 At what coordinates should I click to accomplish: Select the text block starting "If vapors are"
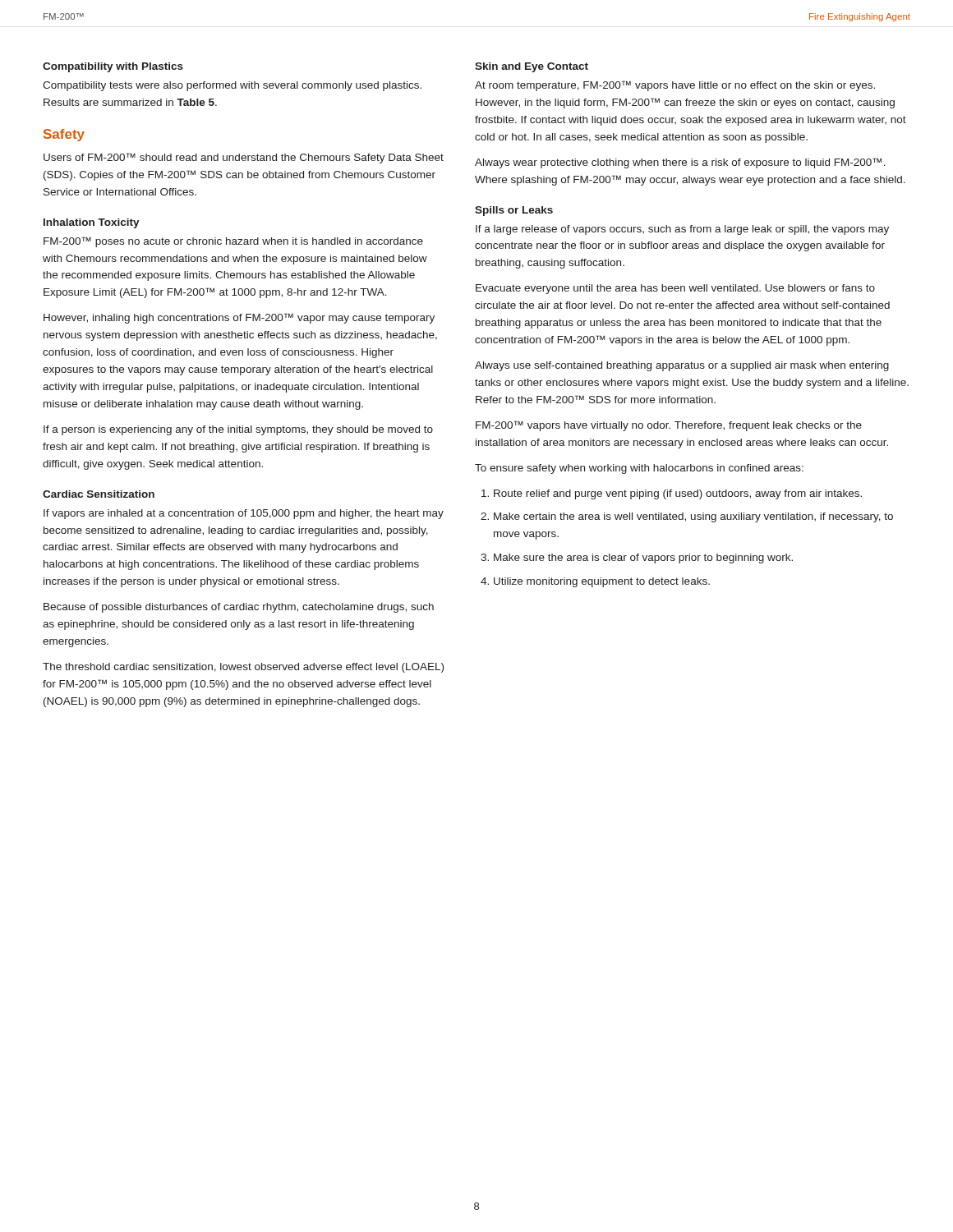244,548
